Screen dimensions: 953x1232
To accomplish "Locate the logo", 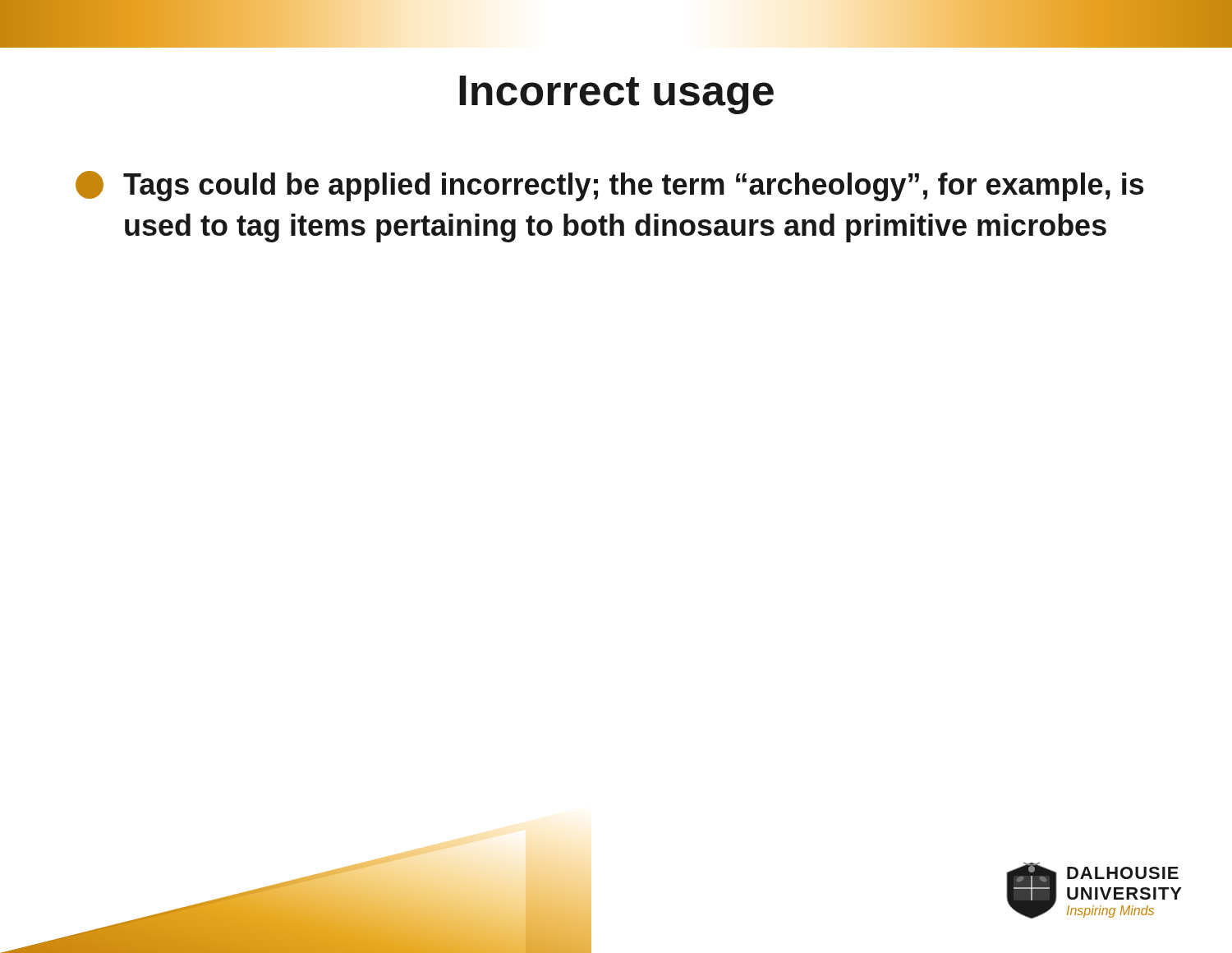I will tap(1094, 891).
